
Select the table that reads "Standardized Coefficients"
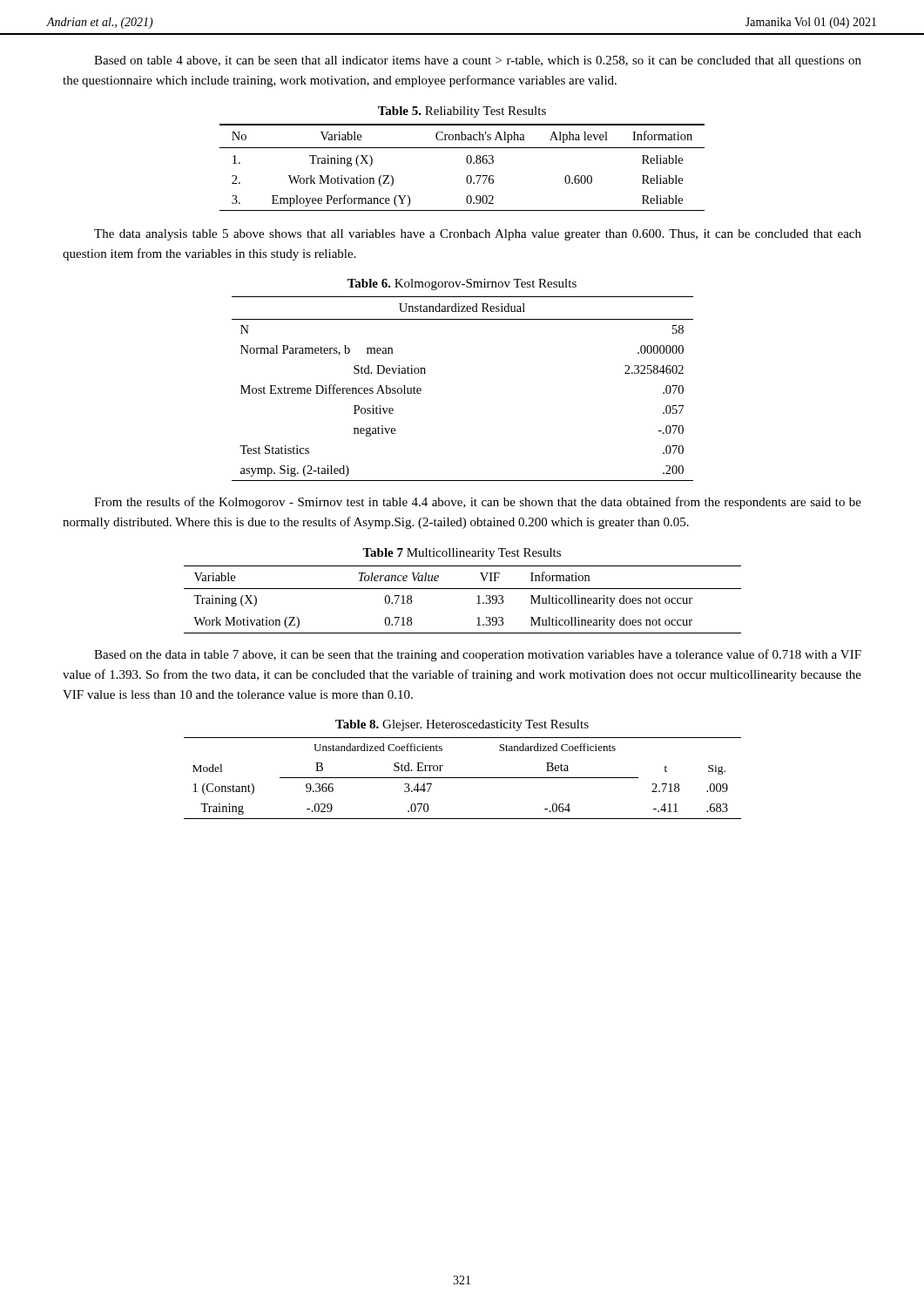point(462,779)
